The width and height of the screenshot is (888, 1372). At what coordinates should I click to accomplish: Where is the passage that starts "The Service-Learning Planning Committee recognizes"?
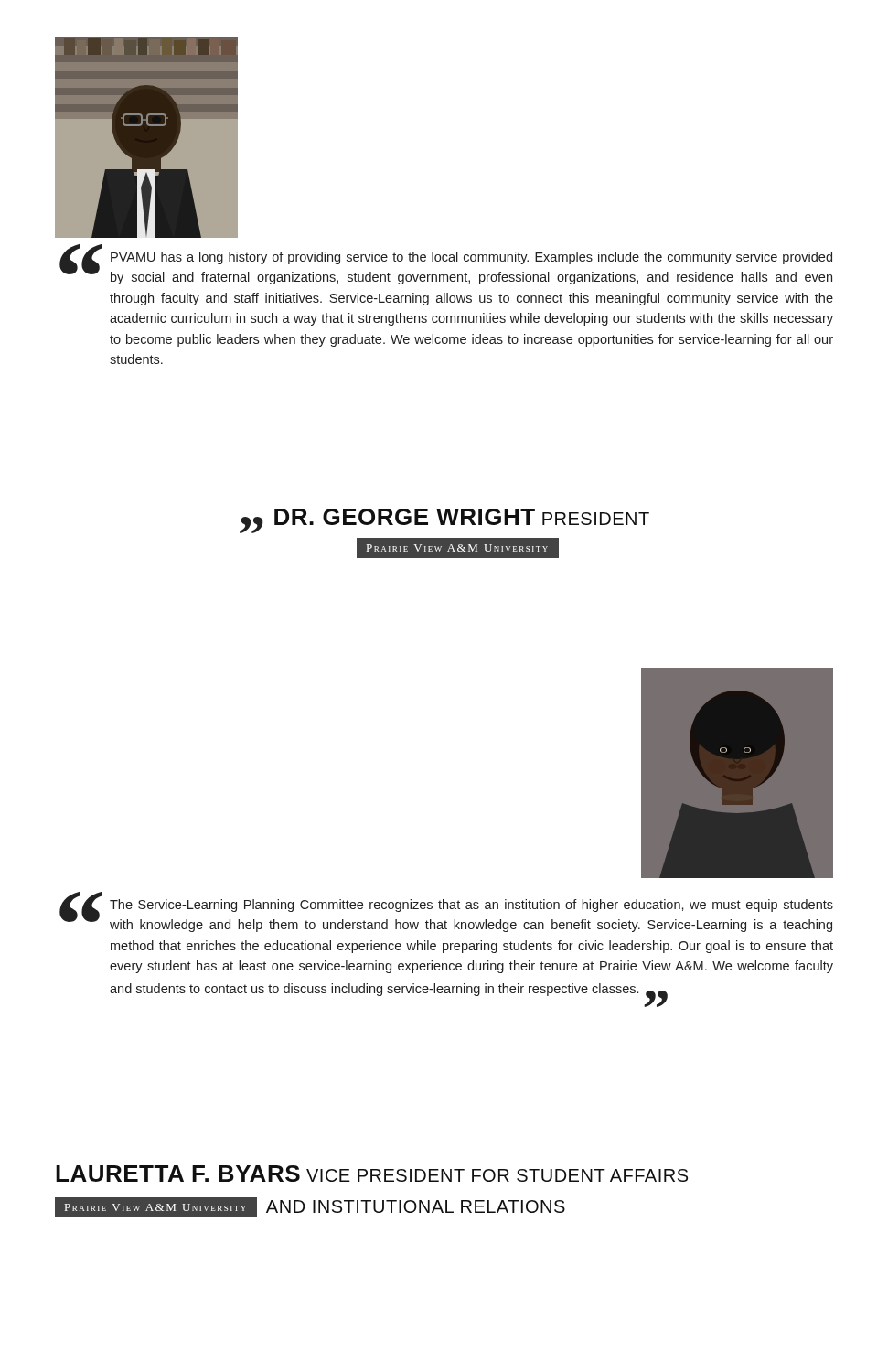pos(471,948)
